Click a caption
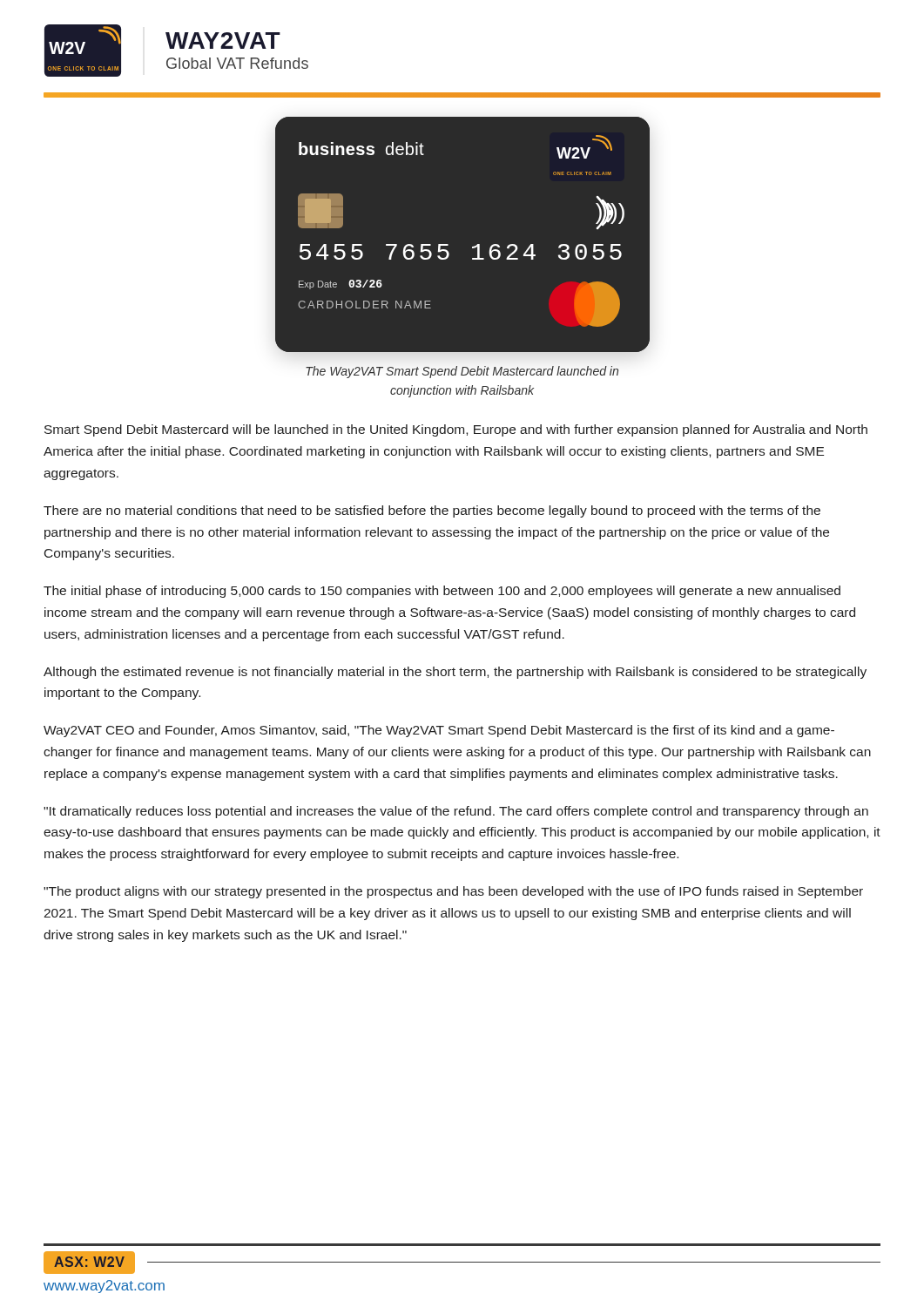924x1307 pixels. coord(462,381)
